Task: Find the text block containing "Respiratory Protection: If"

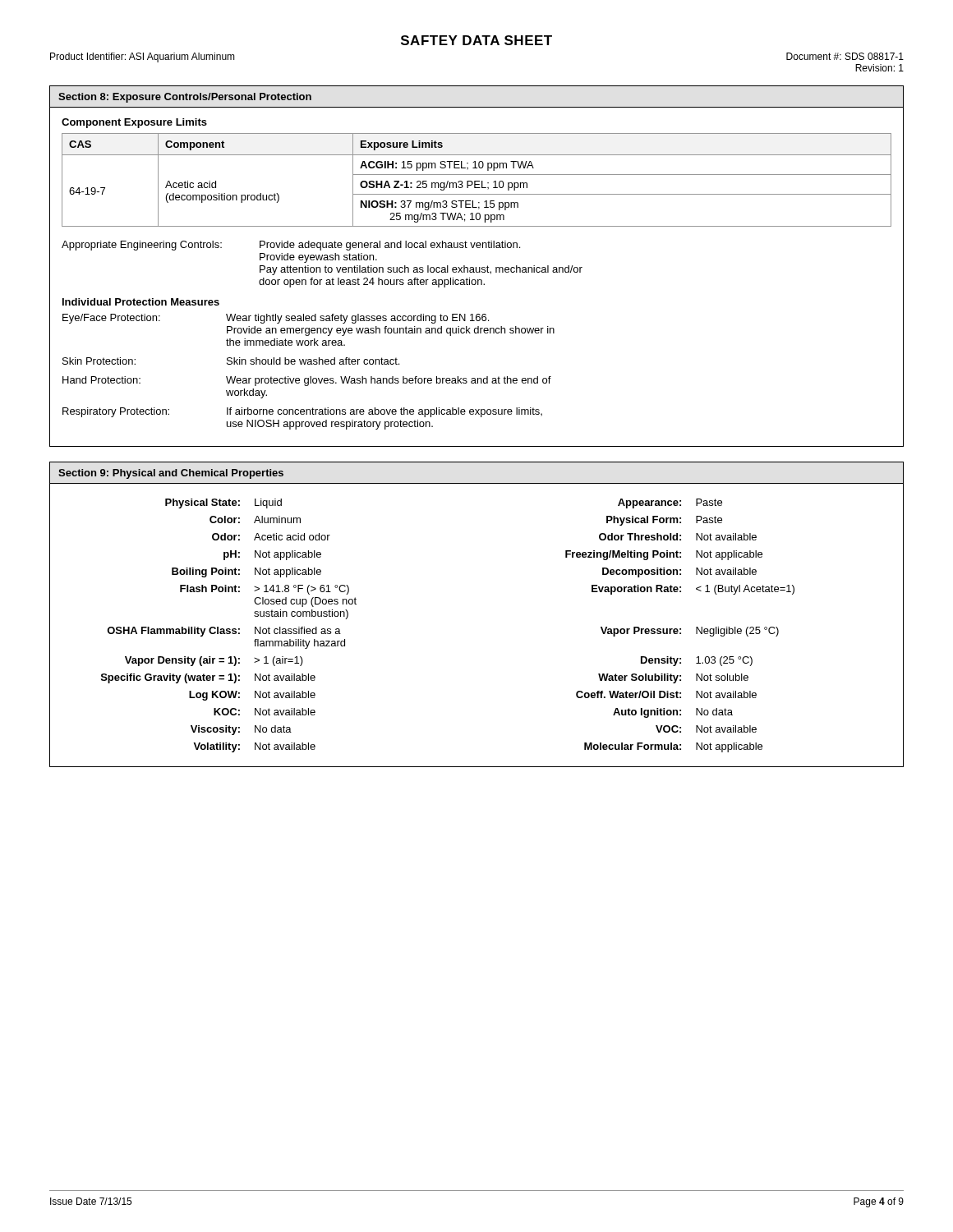Action: pos(302,417)
